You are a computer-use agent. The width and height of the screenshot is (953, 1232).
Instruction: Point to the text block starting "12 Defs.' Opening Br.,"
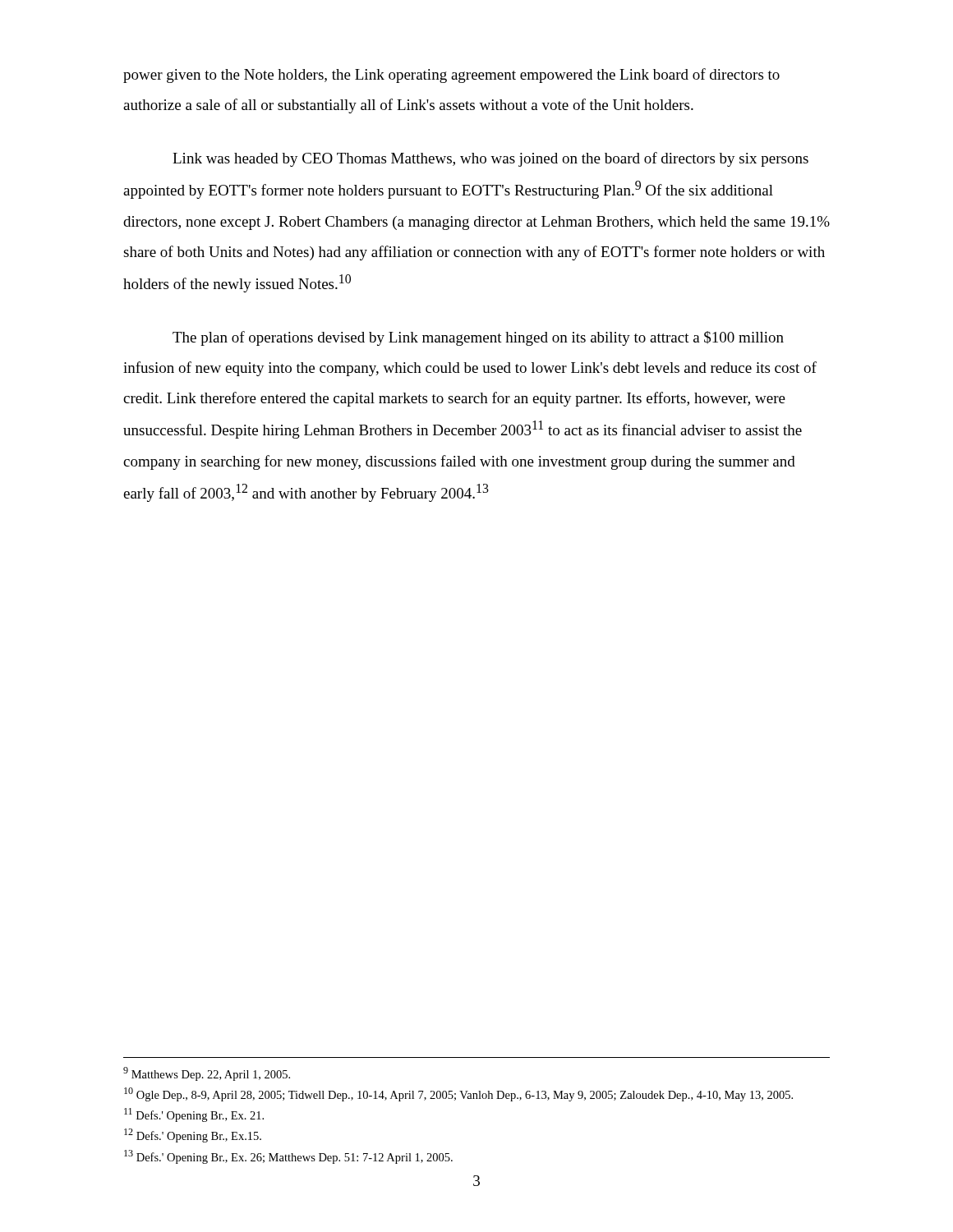(193, 1135)
